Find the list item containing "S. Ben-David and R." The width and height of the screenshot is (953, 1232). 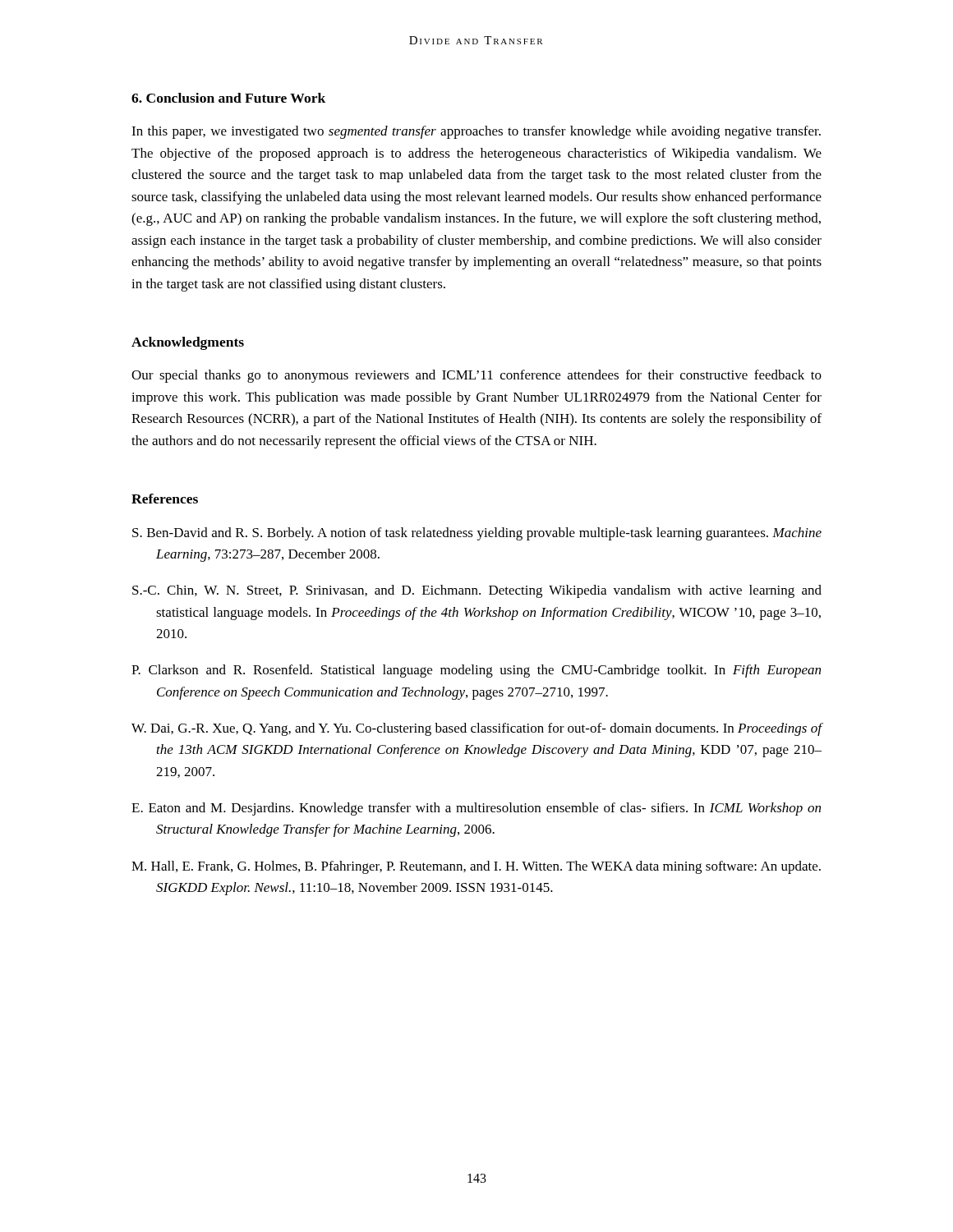click(476, 543)
